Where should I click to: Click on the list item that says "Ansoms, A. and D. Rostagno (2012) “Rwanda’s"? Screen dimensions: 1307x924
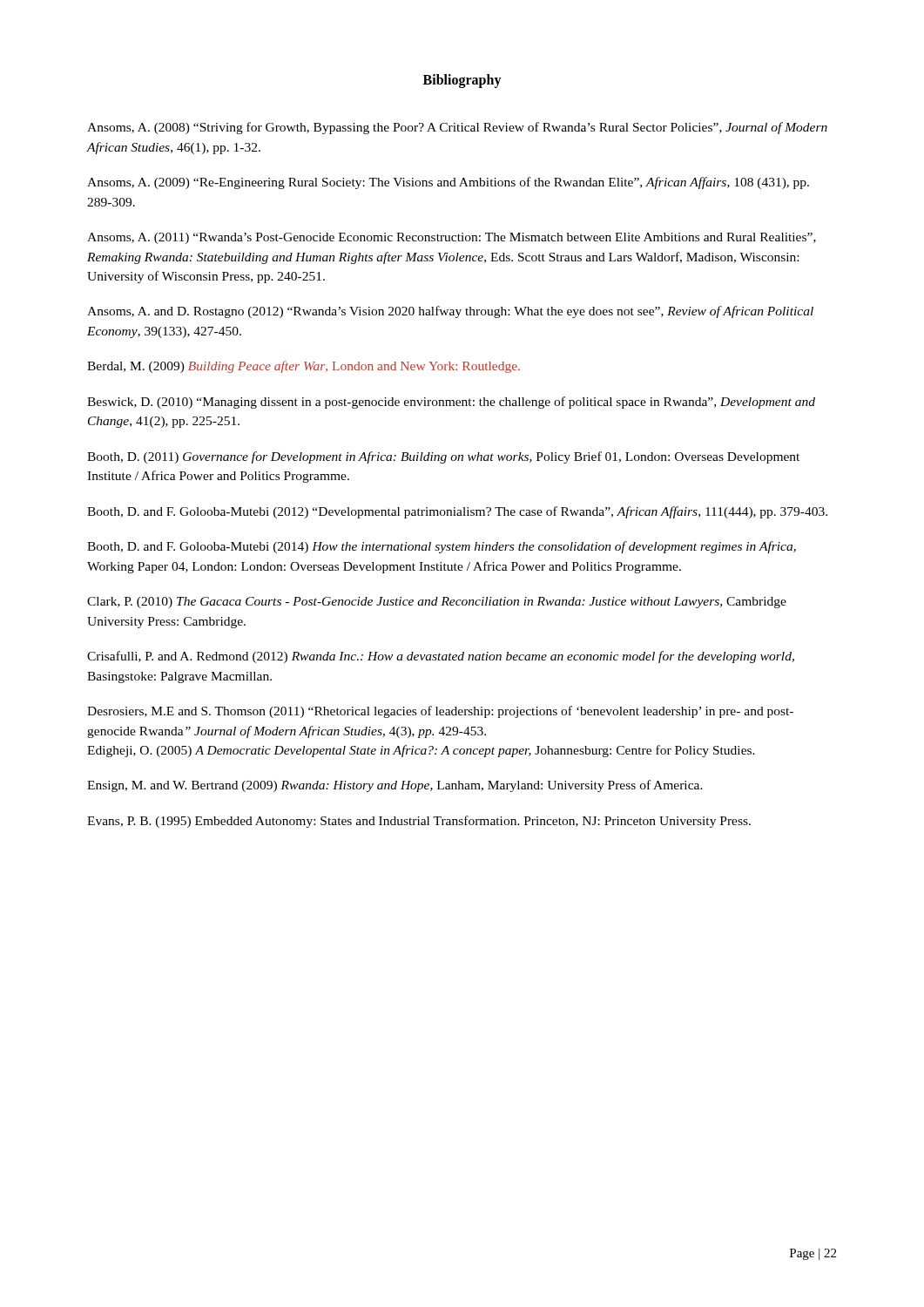[462, 321]
